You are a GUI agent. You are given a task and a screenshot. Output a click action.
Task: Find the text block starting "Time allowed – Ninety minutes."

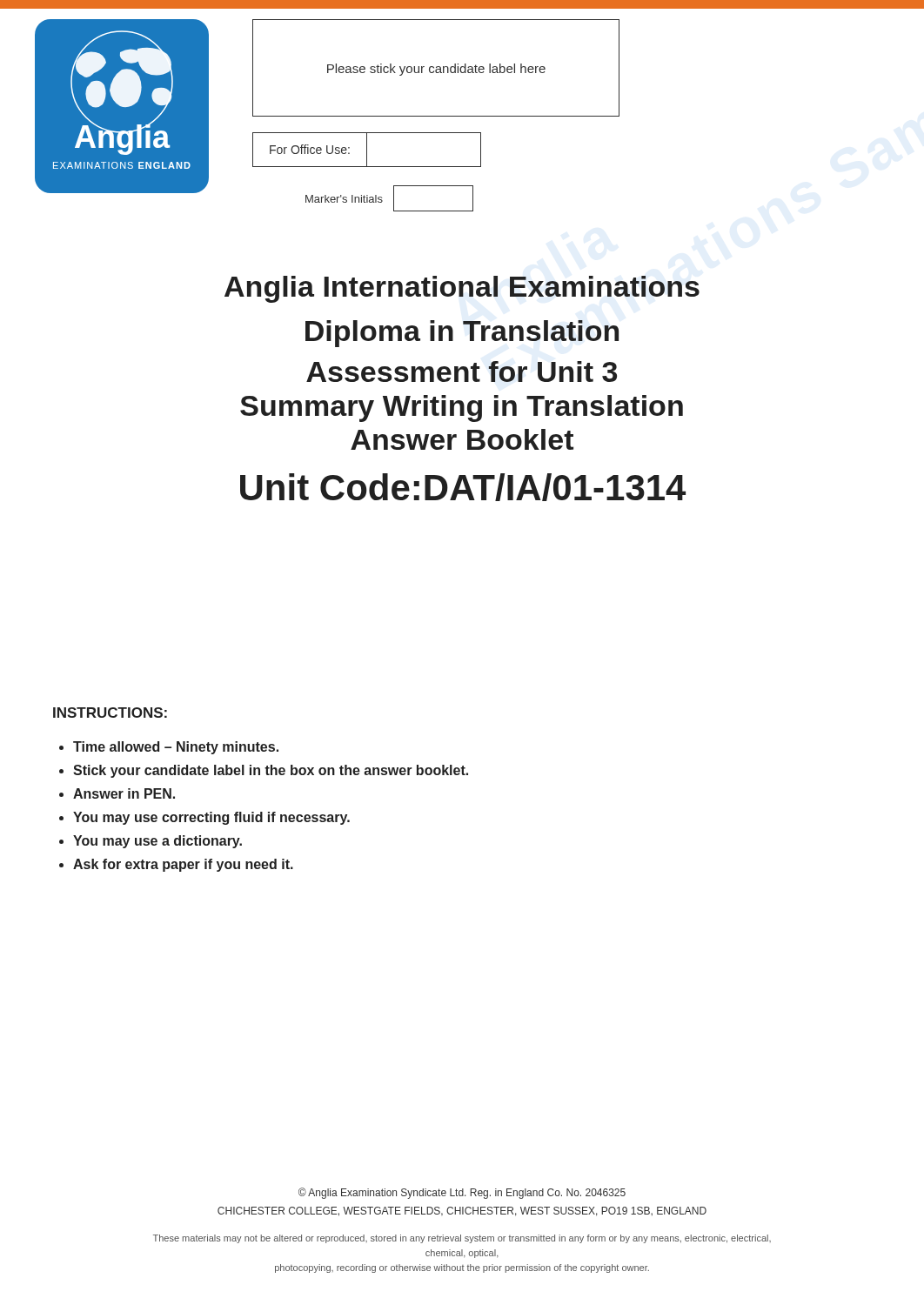coord(176,747)
